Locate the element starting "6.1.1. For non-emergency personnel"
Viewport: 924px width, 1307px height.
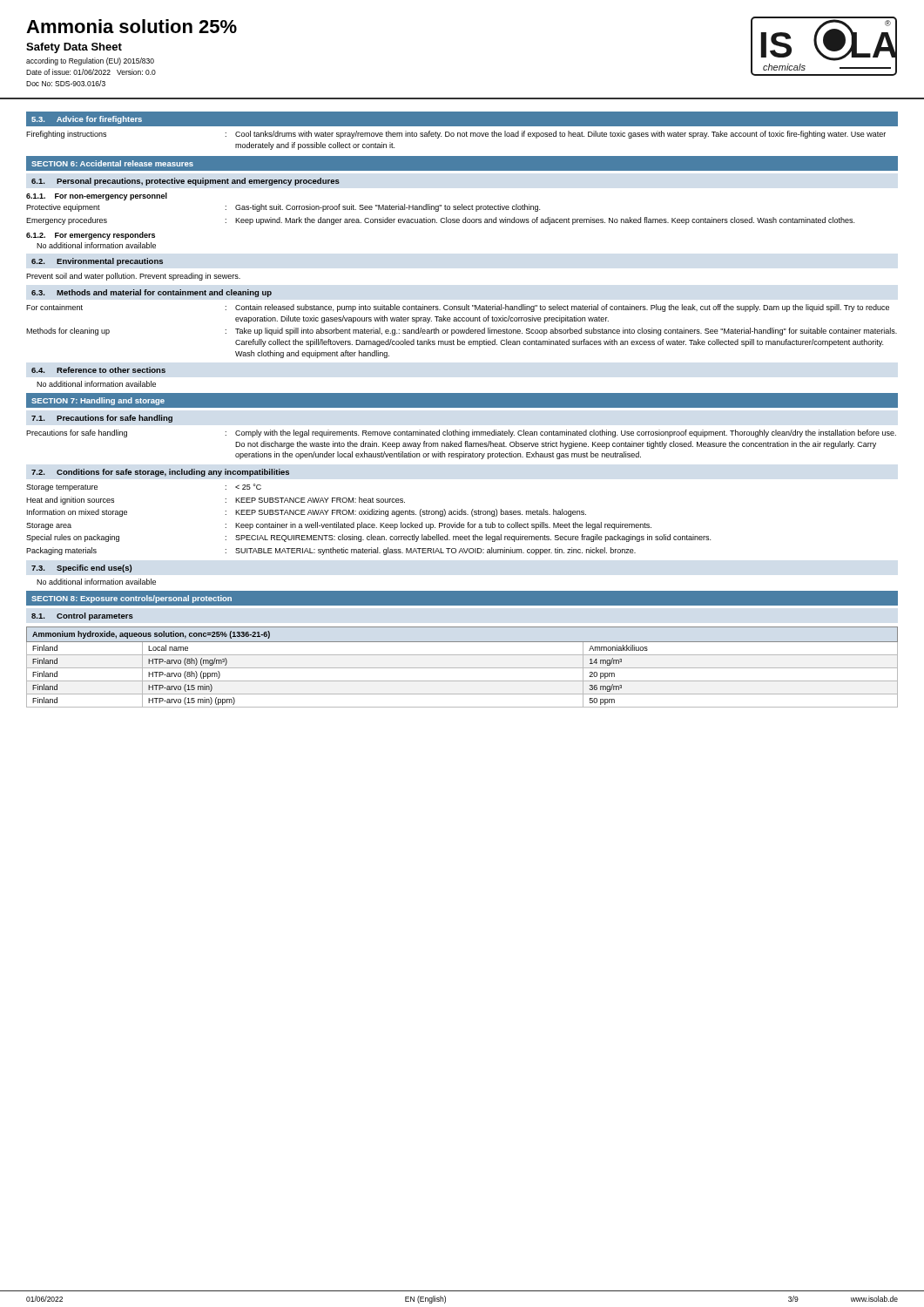(x=97, y=196)
